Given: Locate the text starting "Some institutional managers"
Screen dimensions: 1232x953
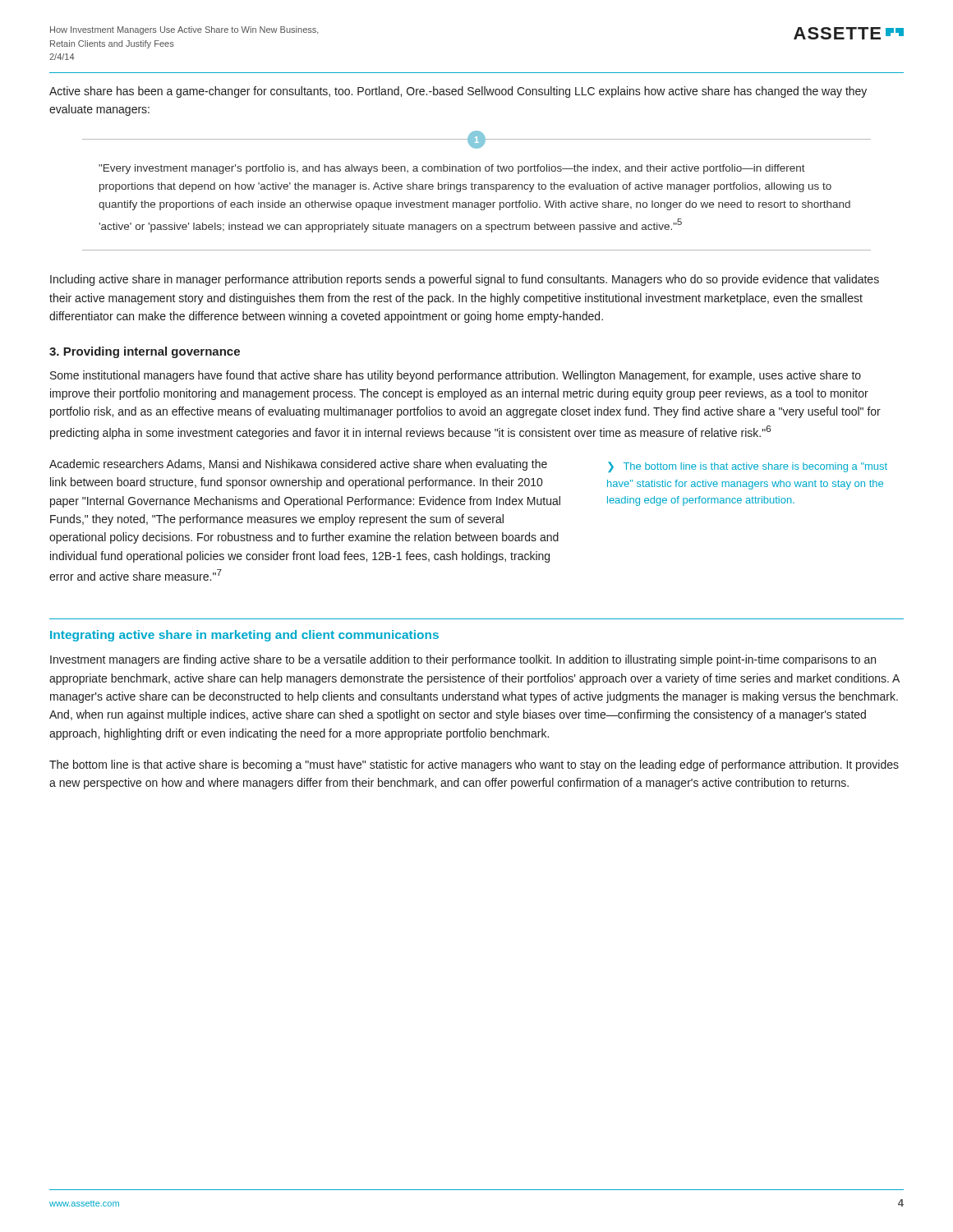Looking at the screenshot, I should click(x=465, y=404).
